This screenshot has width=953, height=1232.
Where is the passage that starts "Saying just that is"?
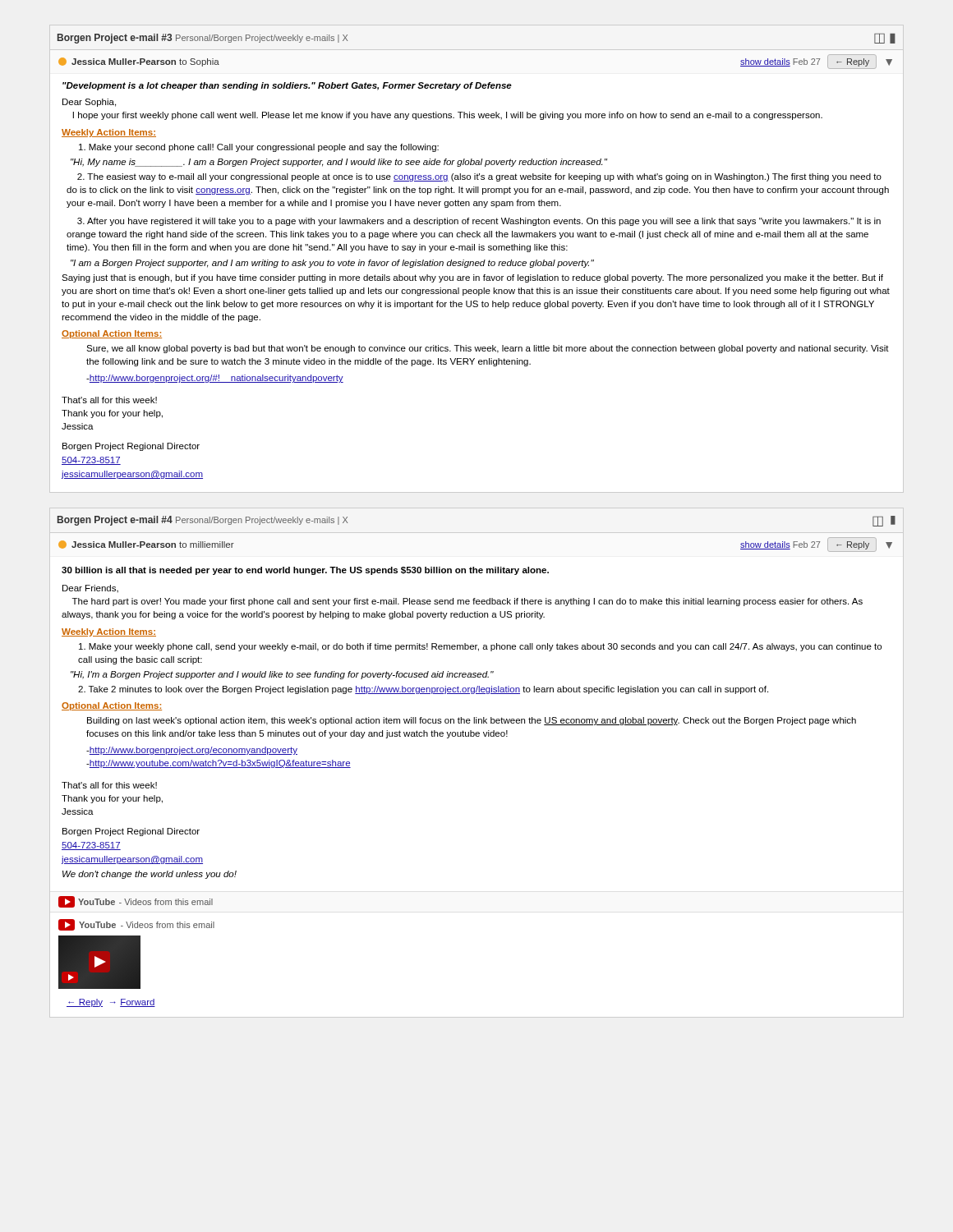point(476,297)
